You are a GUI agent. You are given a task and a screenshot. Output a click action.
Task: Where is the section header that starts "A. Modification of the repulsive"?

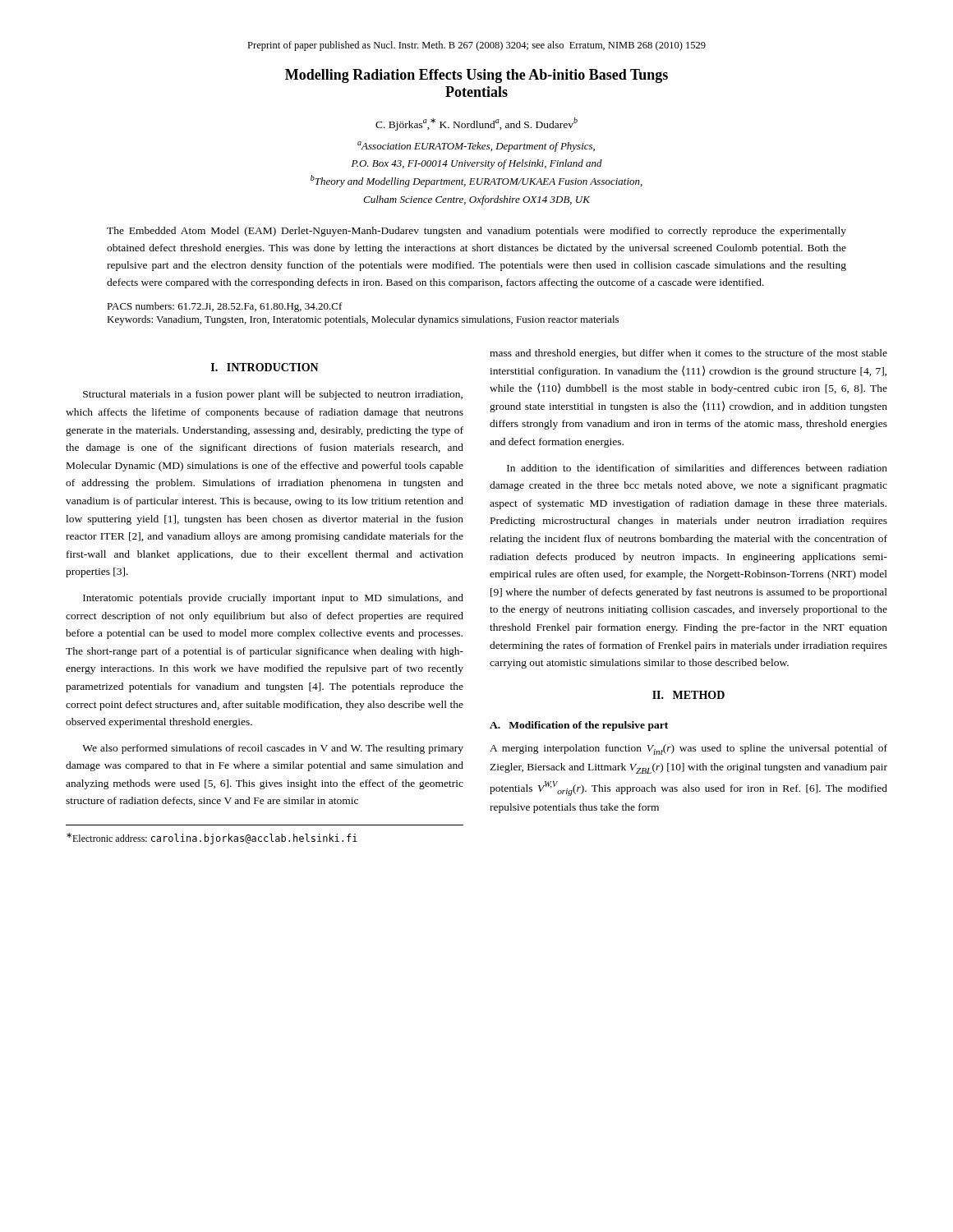[x=579, y=725]
